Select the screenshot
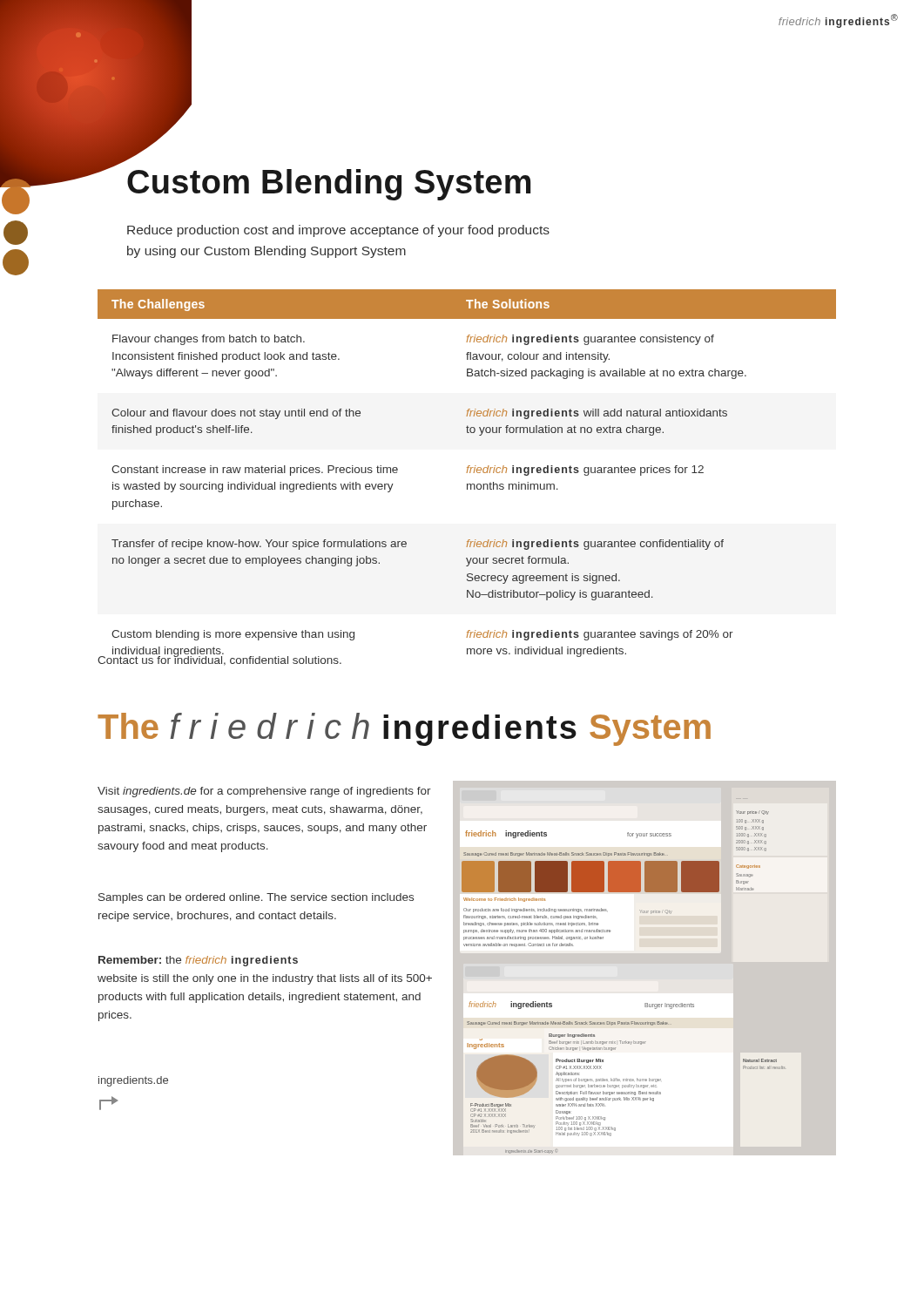924x1307 pixels. [x=644, y=968]
